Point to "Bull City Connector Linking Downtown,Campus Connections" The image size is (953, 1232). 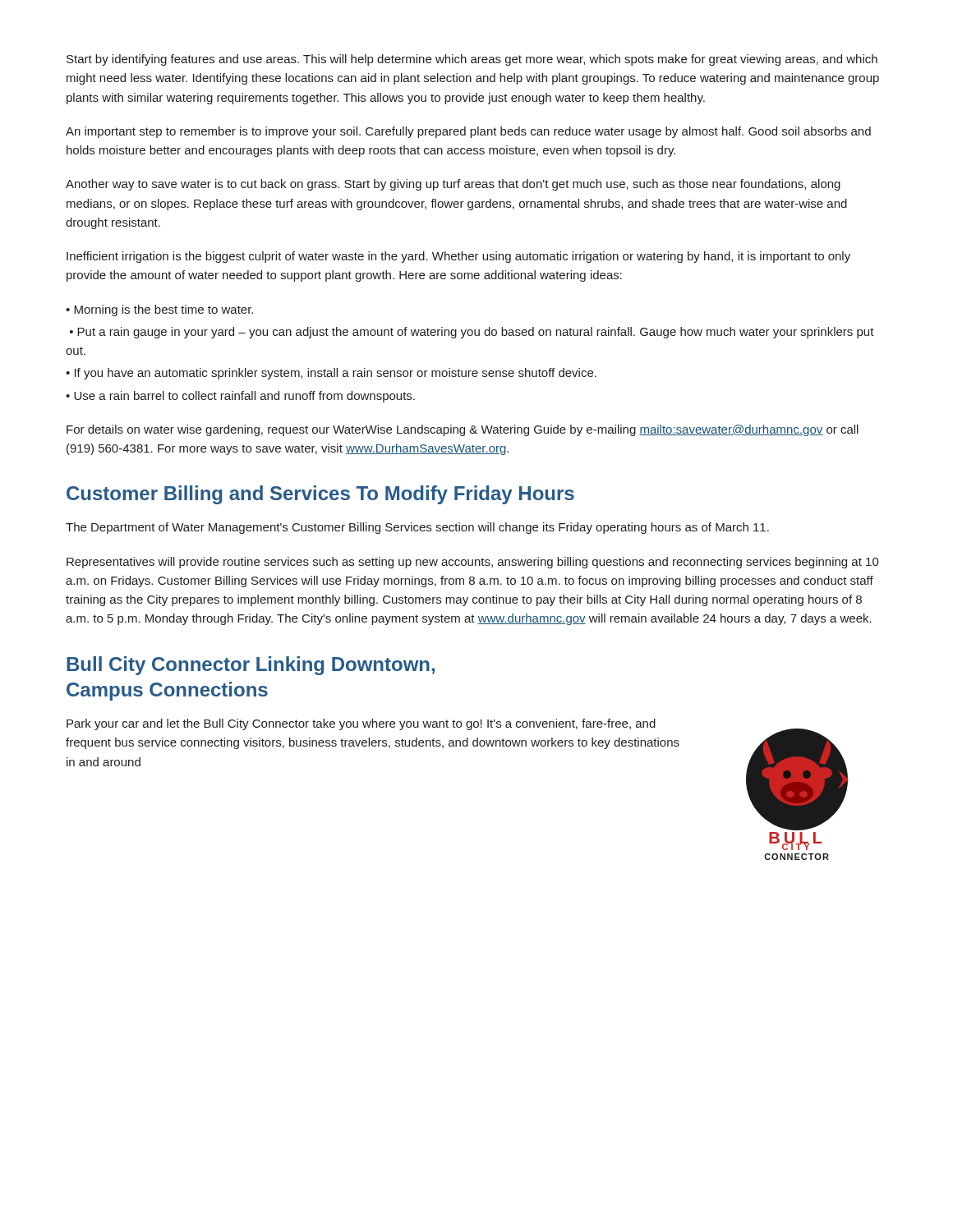251,677
